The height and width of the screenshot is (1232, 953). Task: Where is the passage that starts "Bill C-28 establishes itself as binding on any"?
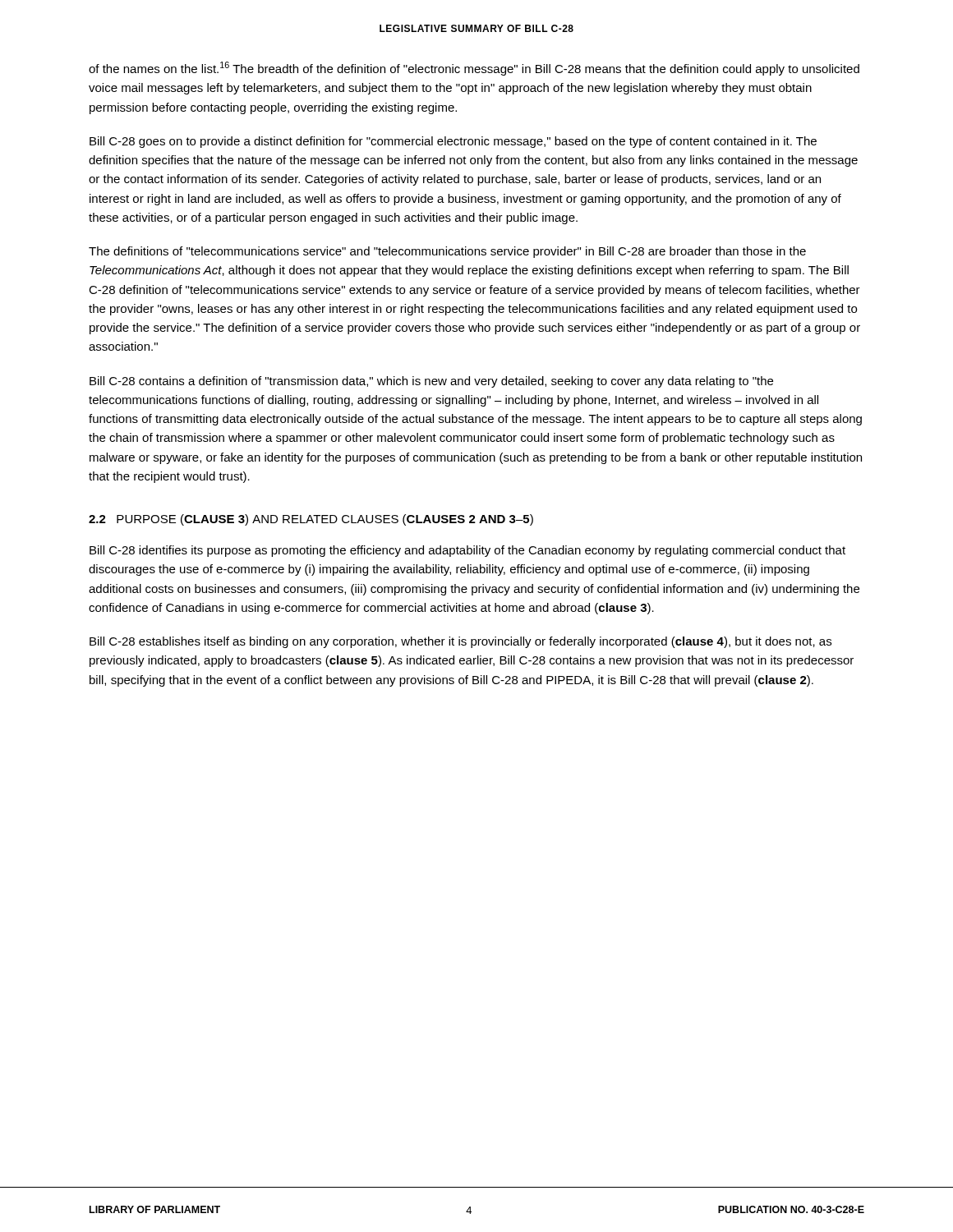click(x=471, y=660)
